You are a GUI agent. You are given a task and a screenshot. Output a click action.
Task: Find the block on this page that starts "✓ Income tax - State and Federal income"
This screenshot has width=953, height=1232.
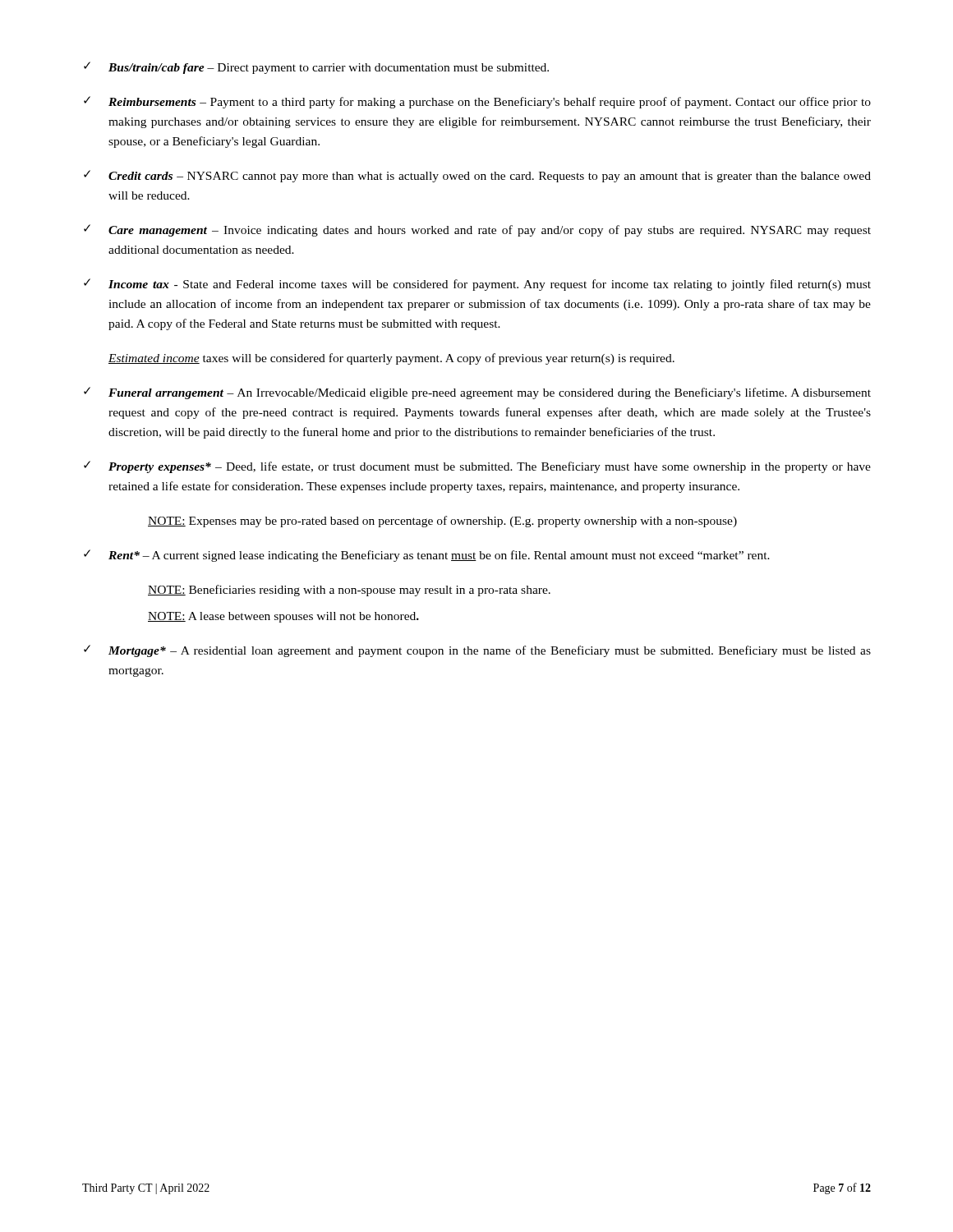pos(476,304)
